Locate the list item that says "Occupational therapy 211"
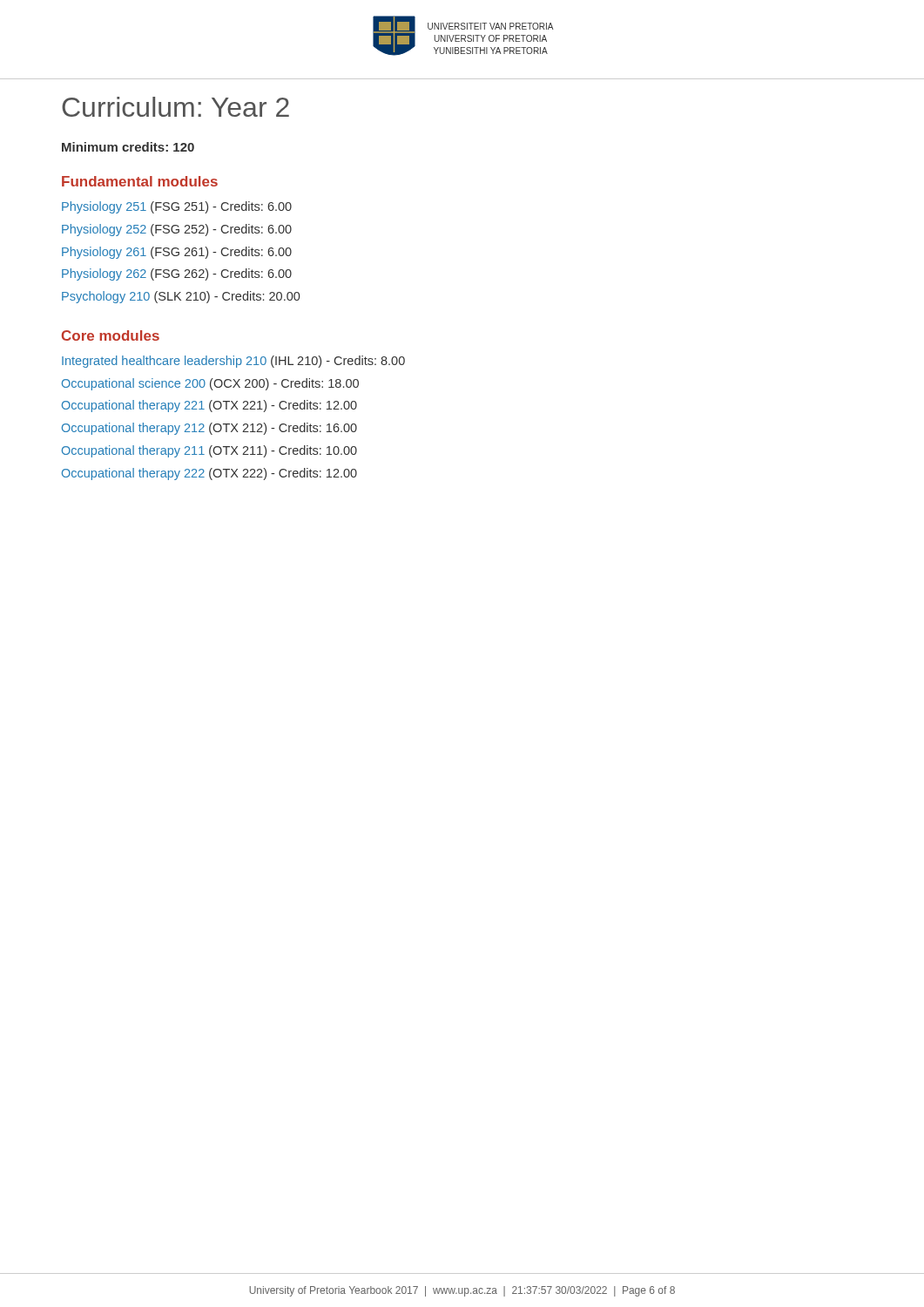This screenshot has height=1307, width=924. point(209,450)
